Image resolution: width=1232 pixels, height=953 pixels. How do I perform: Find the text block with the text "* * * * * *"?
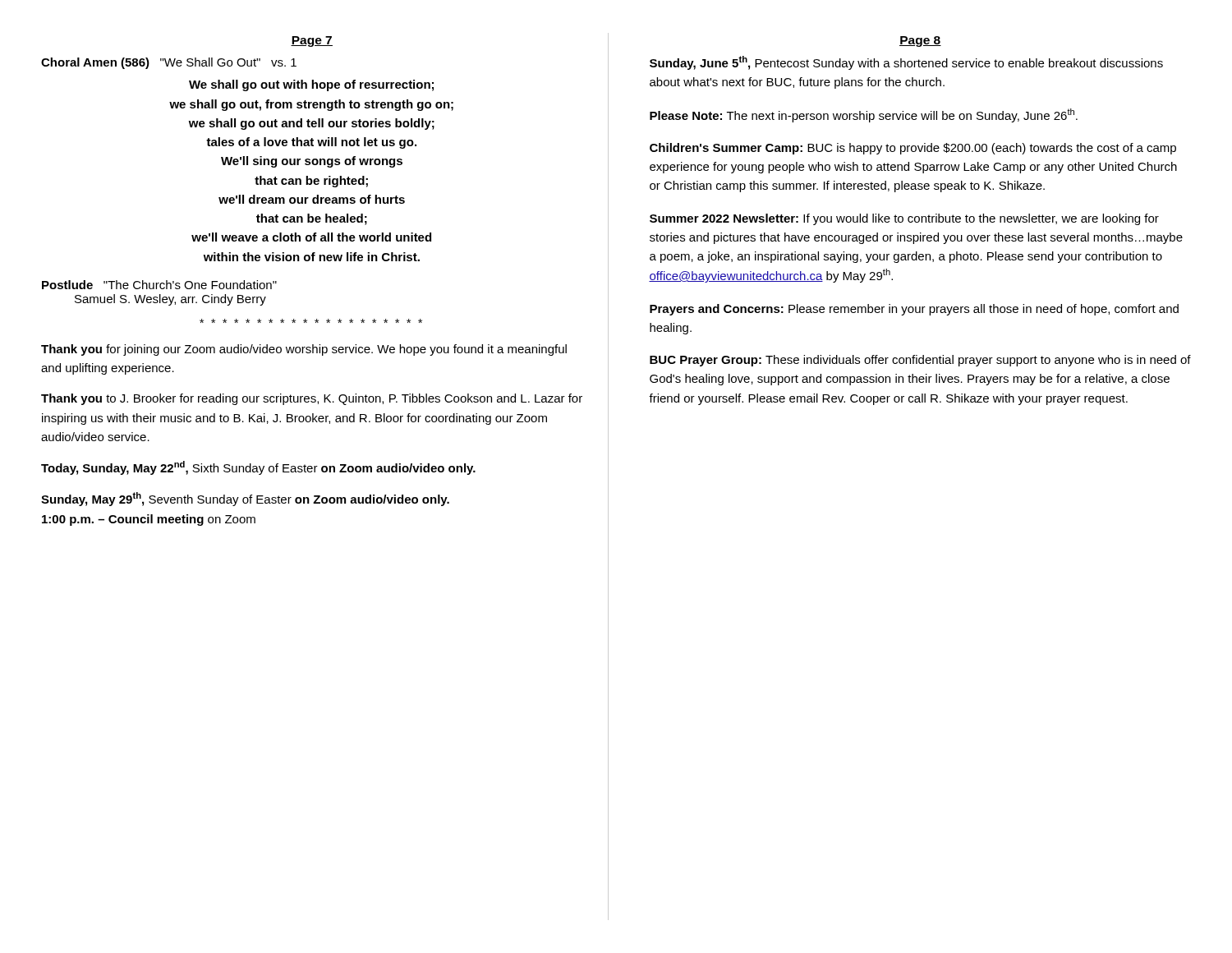(x=312, y=322)
